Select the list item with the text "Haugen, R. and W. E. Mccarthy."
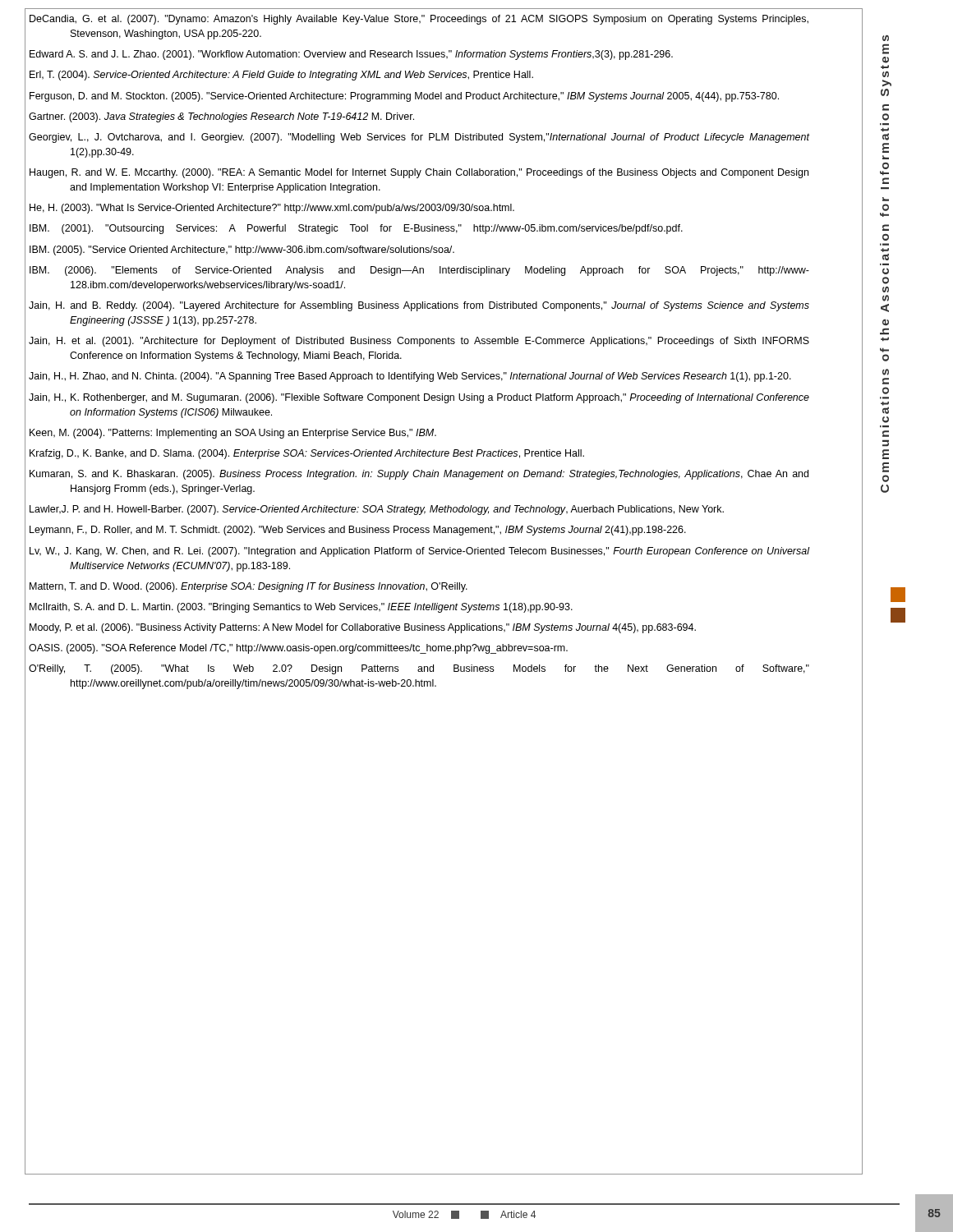This screenshot has width=953, height=1232. click(419, 180)
